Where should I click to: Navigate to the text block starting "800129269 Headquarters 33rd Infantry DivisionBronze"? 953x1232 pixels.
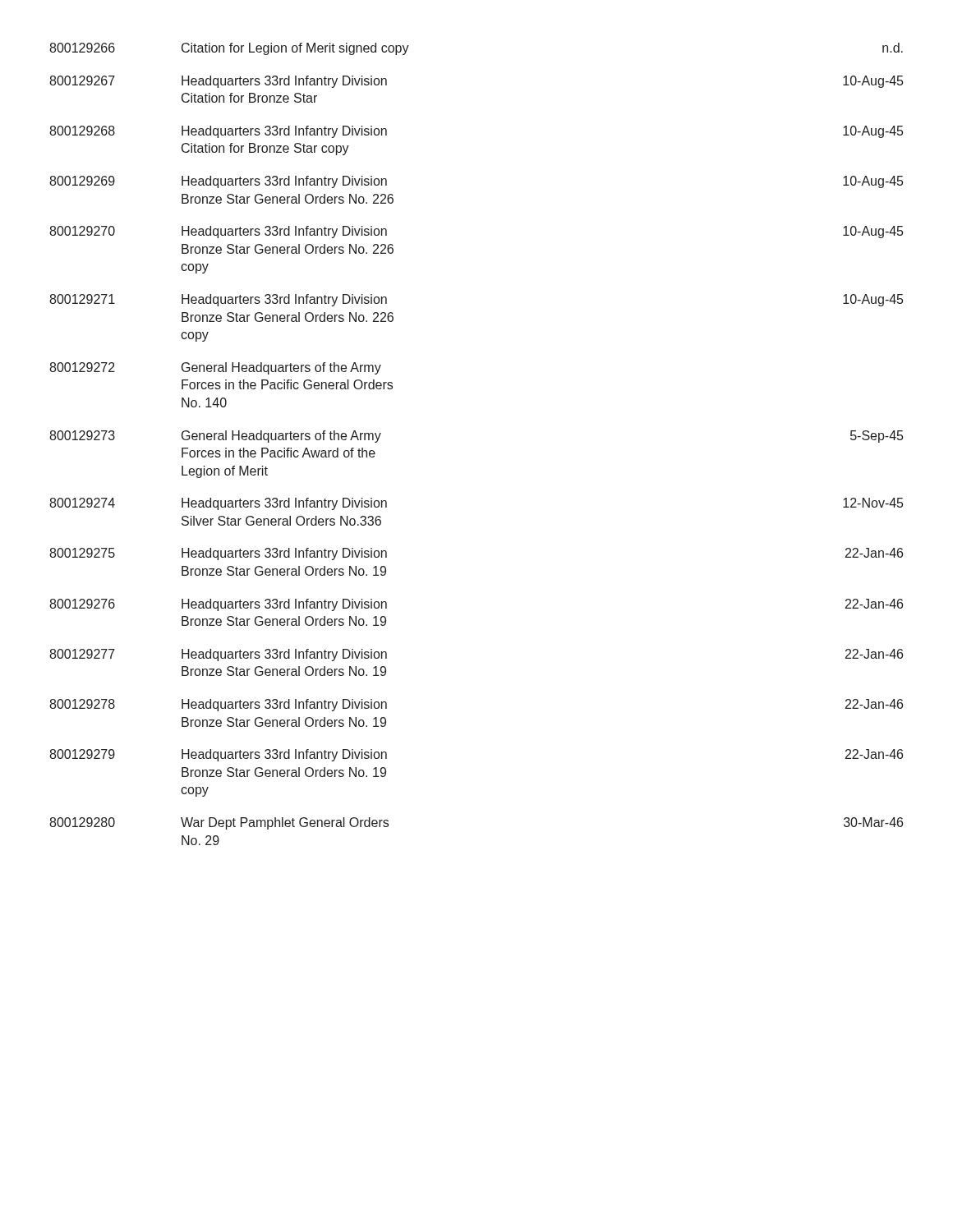[82, 182]
